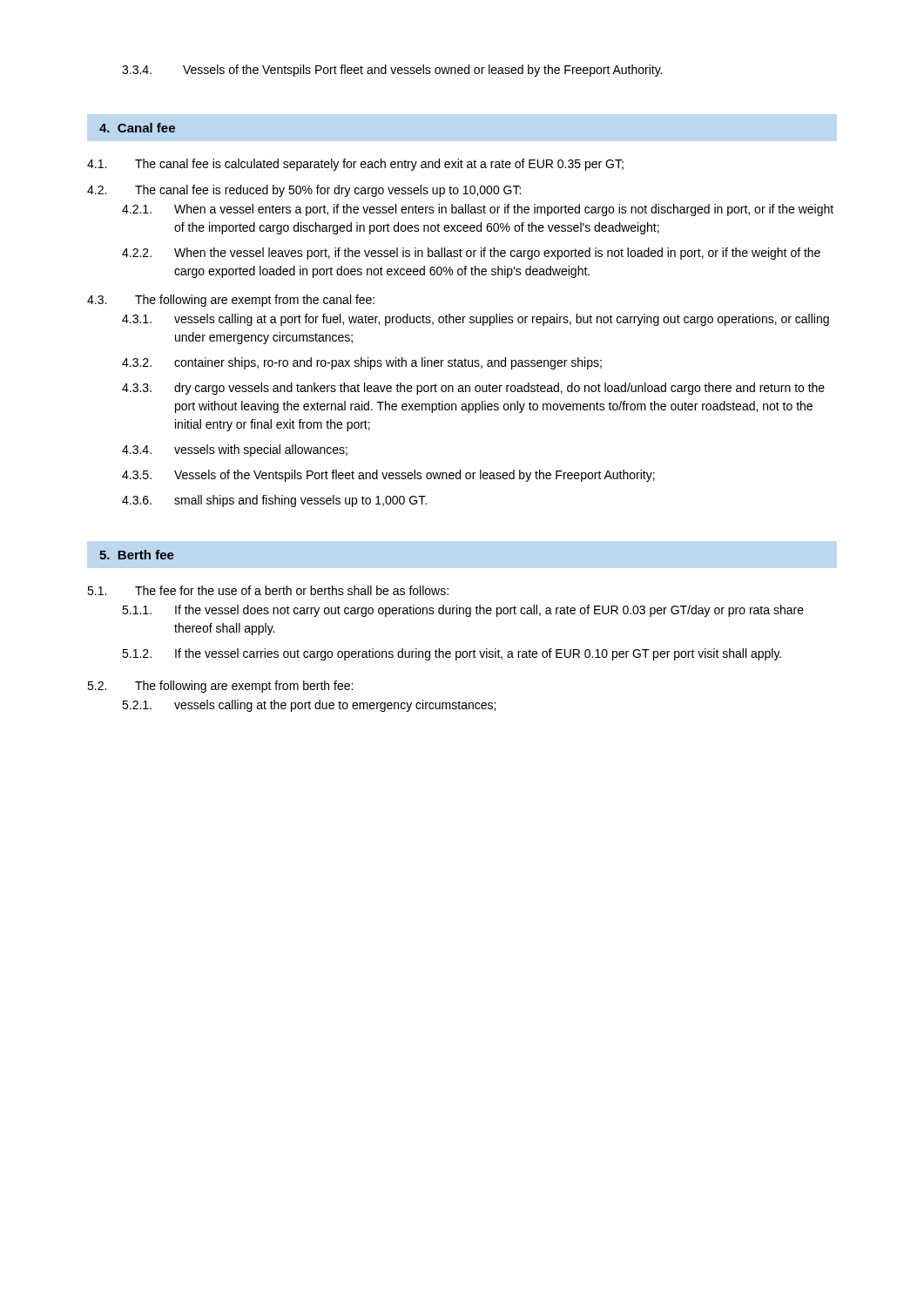Find the text block starting "4.3. The following are exempt from the canal"
Image resolution: width=924 pixels, height=1307 pixels.
tap(231, 301)
